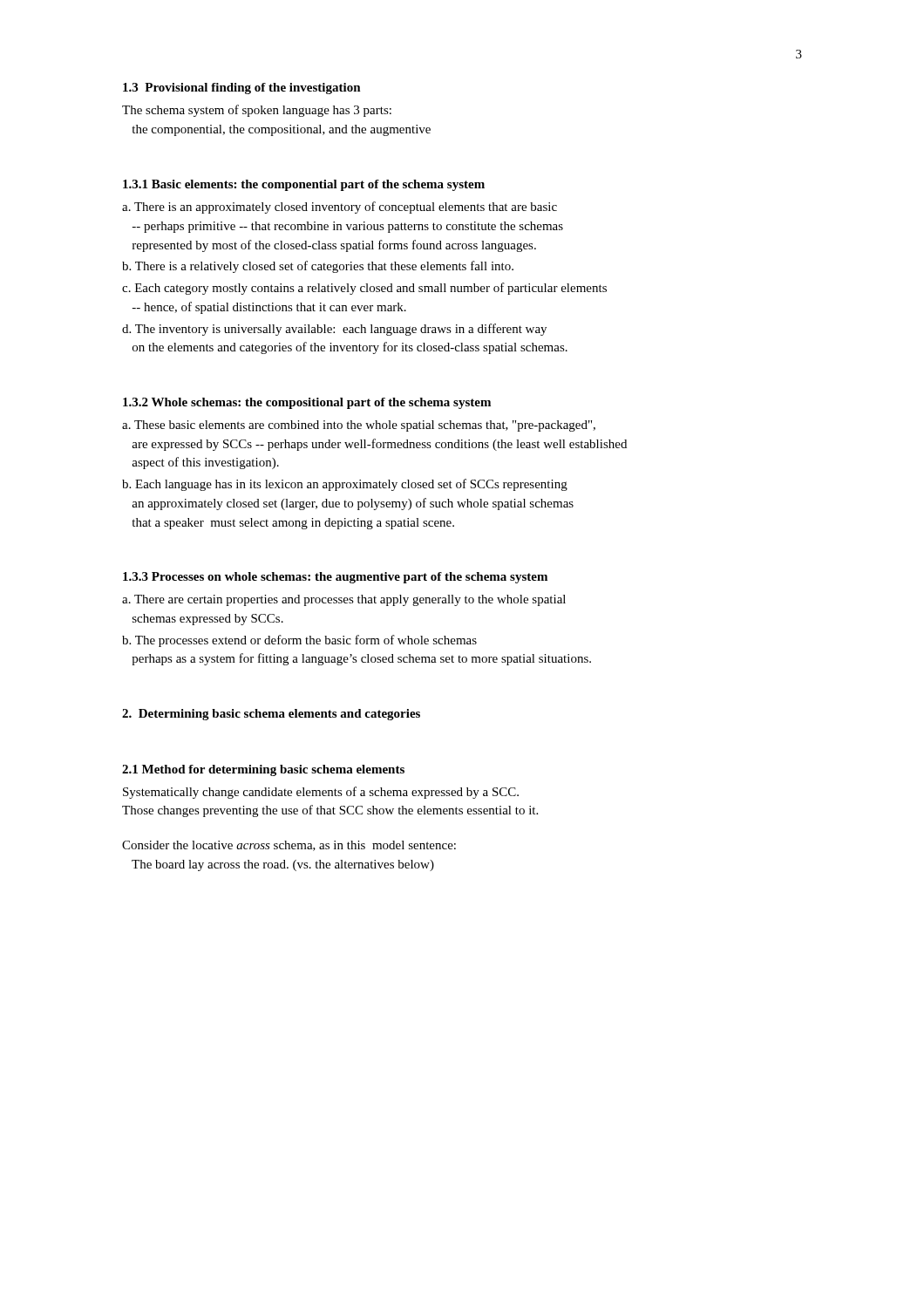Viewport: 924px width, 1308px height.
Task: Click the passage that begins "b. There is a relatively"
Action: tap(318, 266)
